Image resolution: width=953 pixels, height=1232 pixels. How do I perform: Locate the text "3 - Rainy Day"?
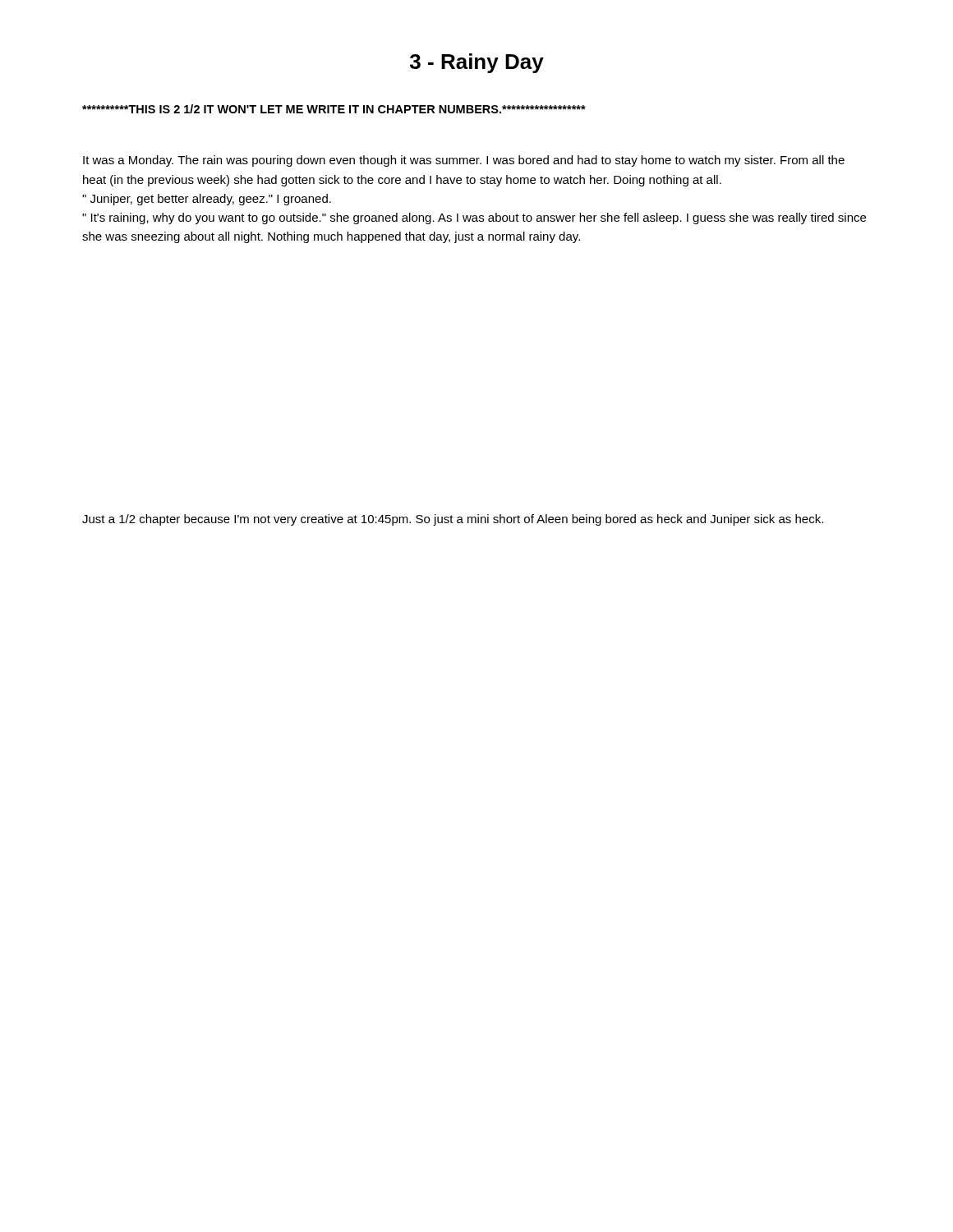click(476, 62)
